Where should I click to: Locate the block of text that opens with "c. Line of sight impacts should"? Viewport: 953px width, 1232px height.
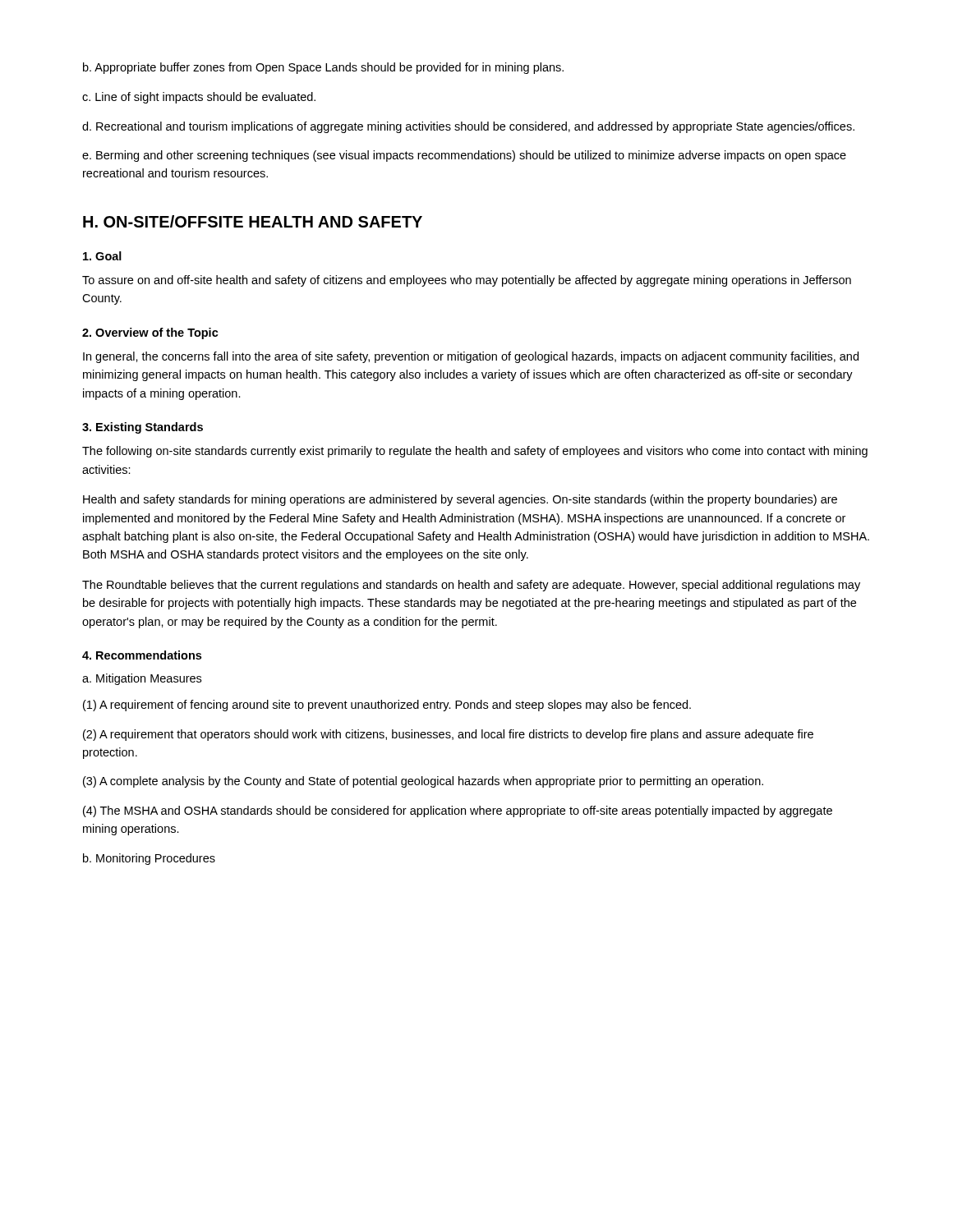coord(199,97)
